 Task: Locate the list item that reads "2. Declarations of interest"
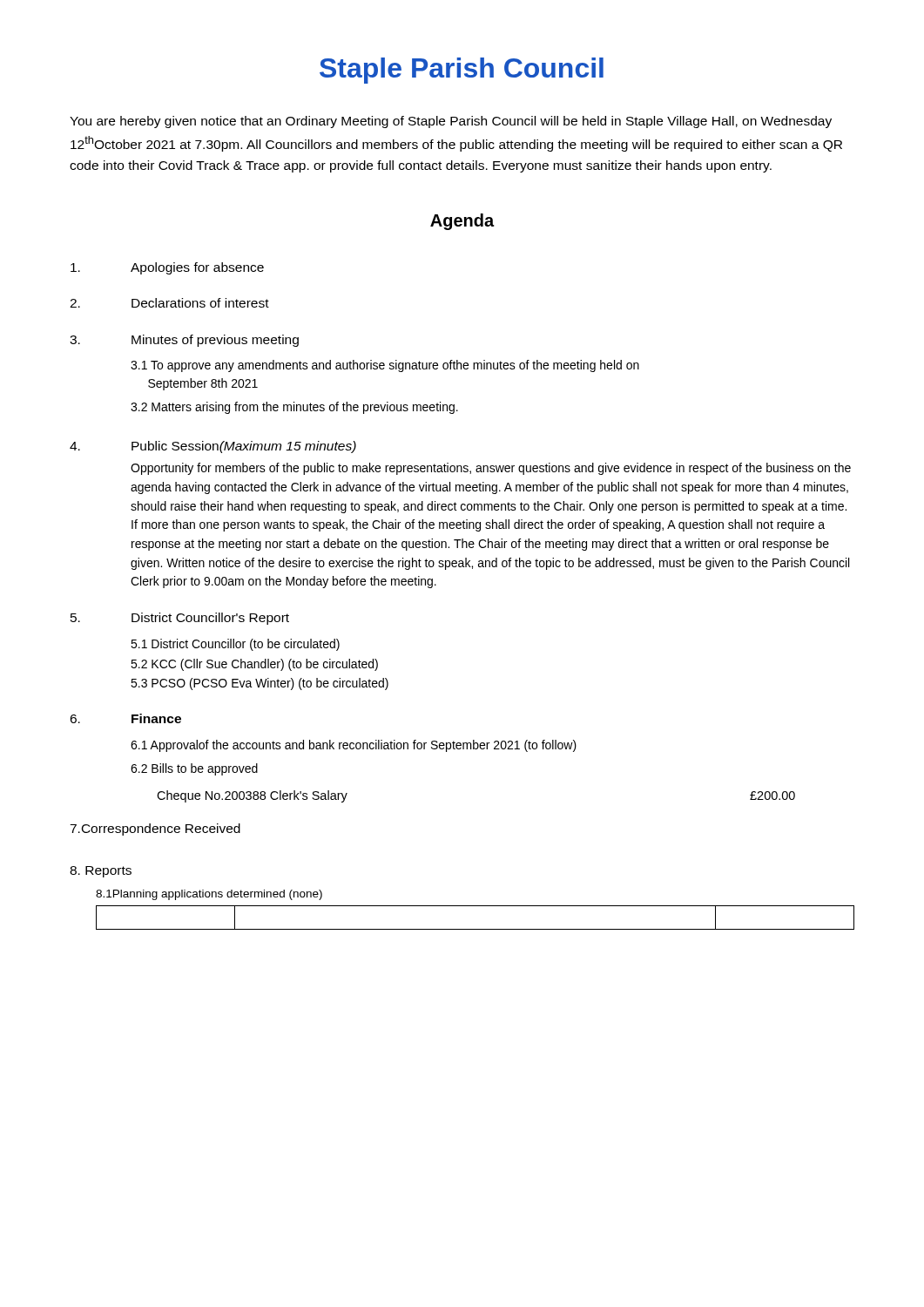pos(169,303)
